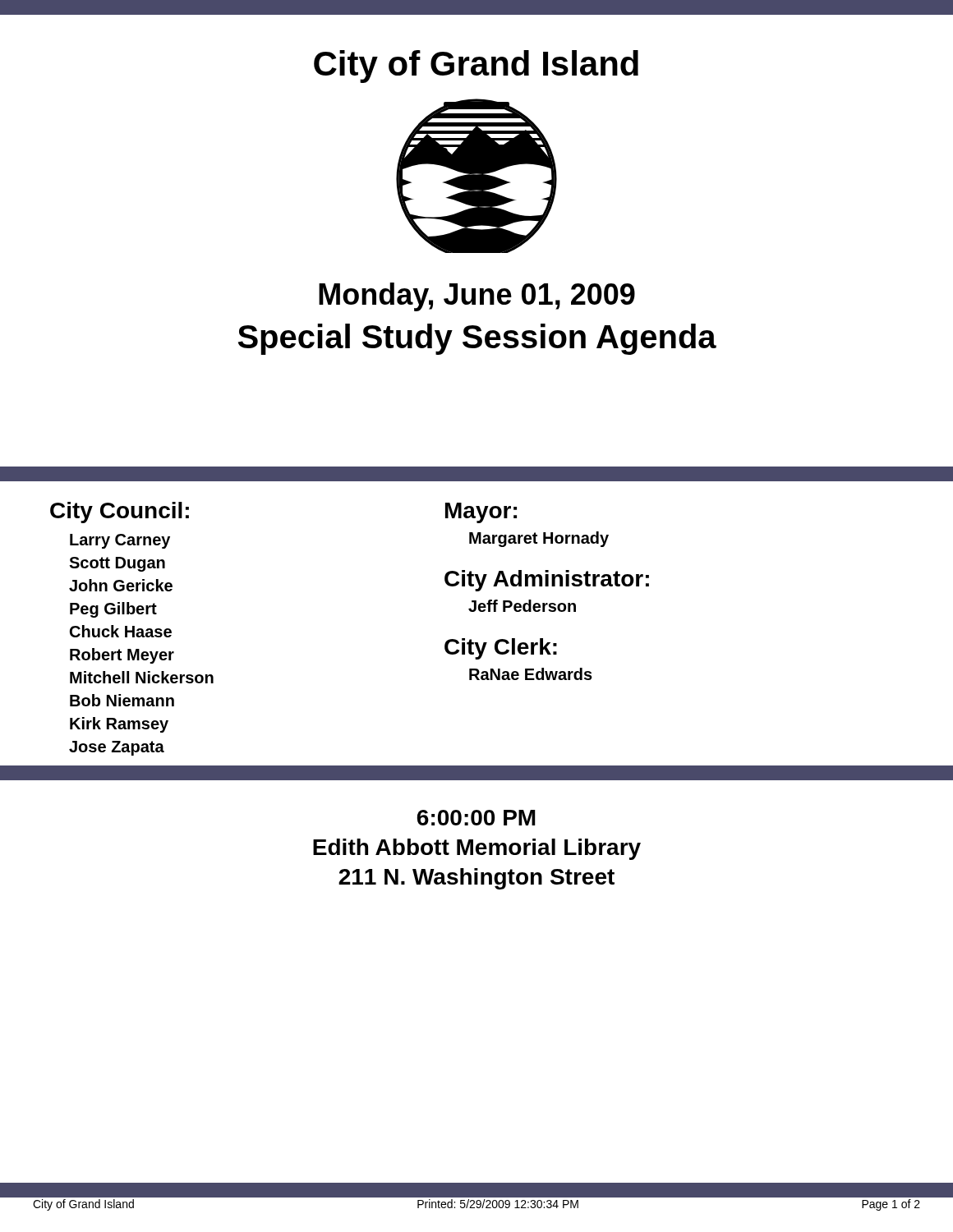Point to the text block starting "Peg Gilbert"
The height and width of the screenshot is (1232, 953).
coord(113,609)
